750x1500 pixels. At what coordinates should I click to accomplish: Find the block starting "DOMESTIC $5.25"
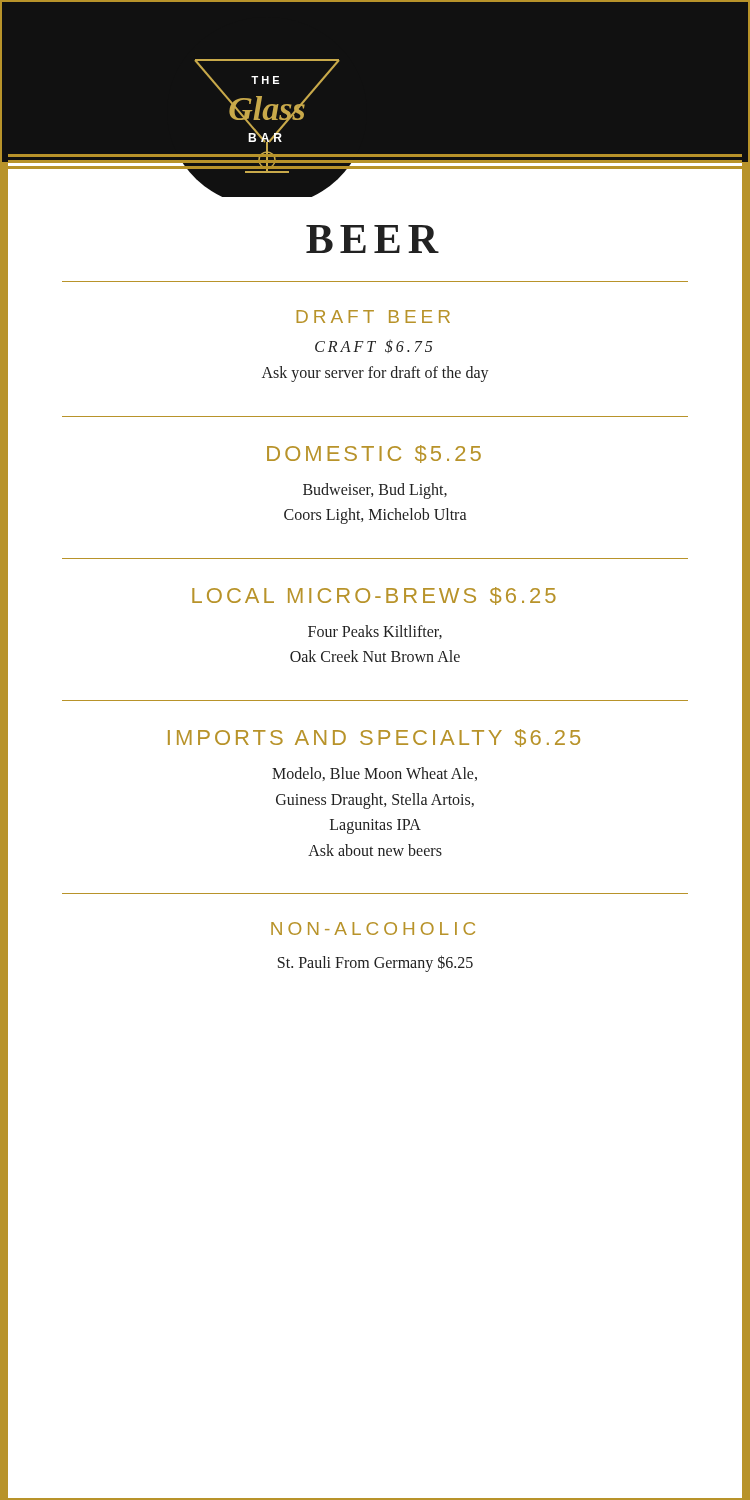coord(375,453)
